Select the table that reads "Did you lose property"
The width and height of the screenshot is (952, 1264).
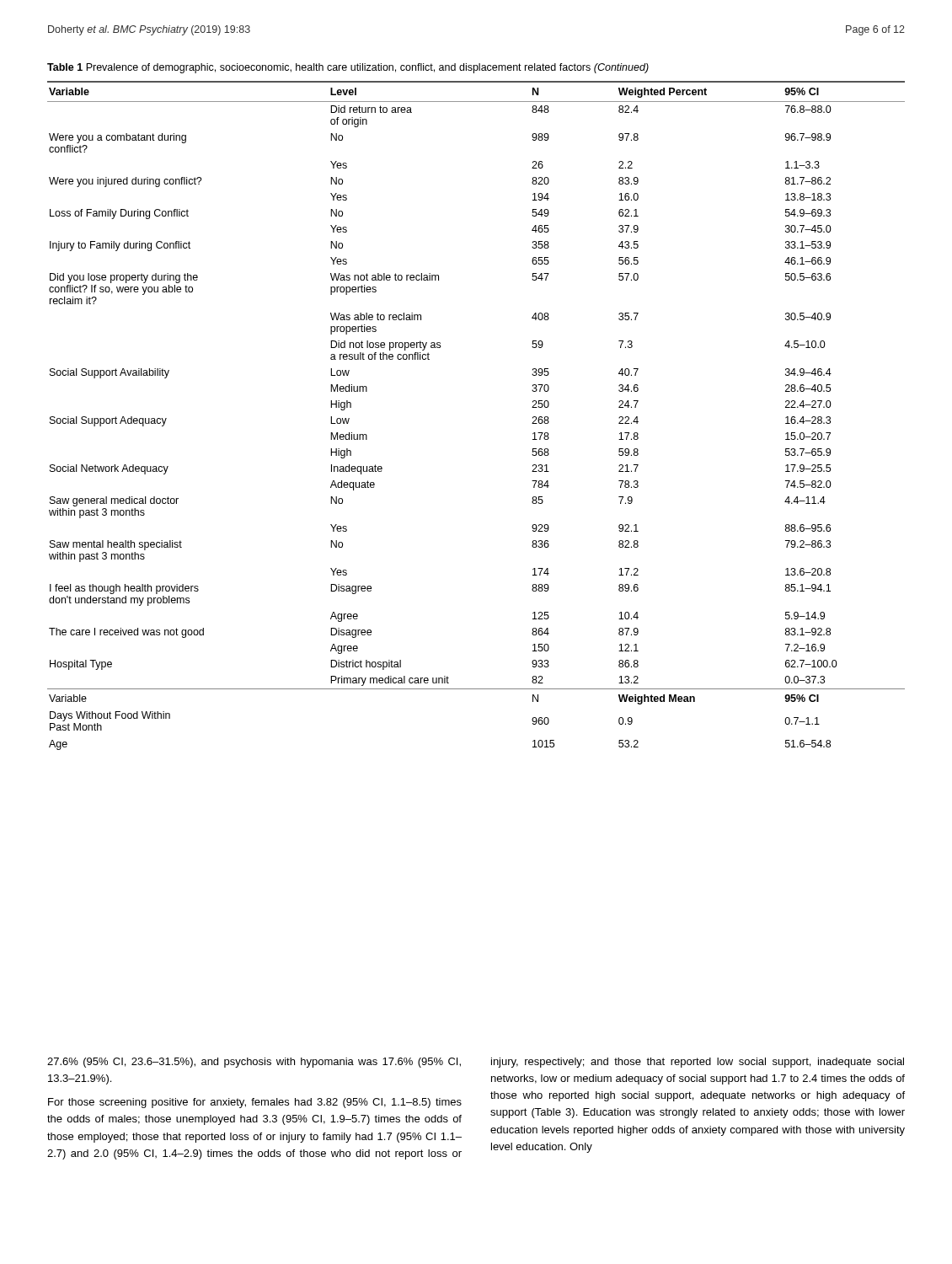coord(476,416)
